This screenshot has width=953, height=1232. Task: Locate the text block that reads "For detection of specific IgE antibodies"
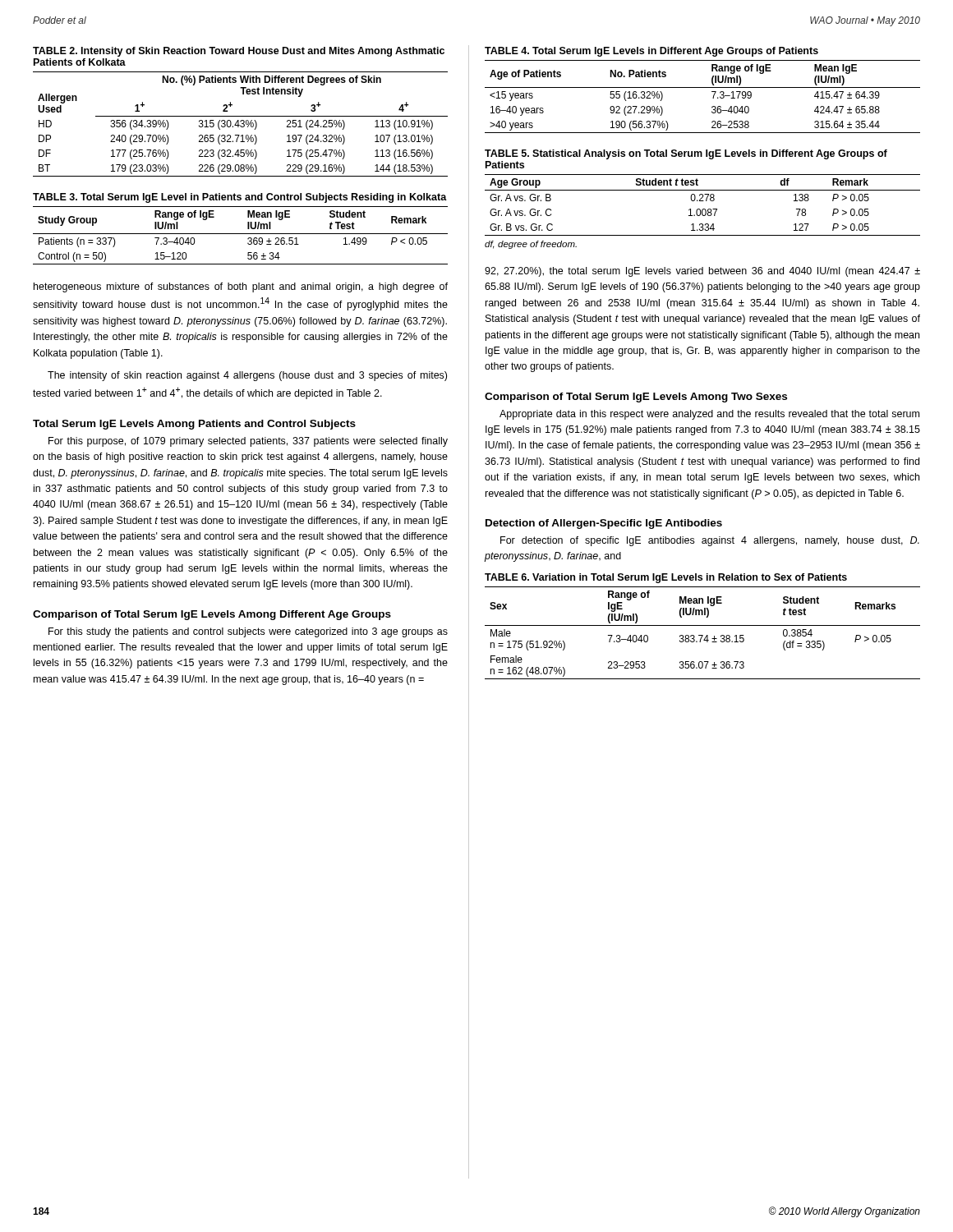point(702,548)
